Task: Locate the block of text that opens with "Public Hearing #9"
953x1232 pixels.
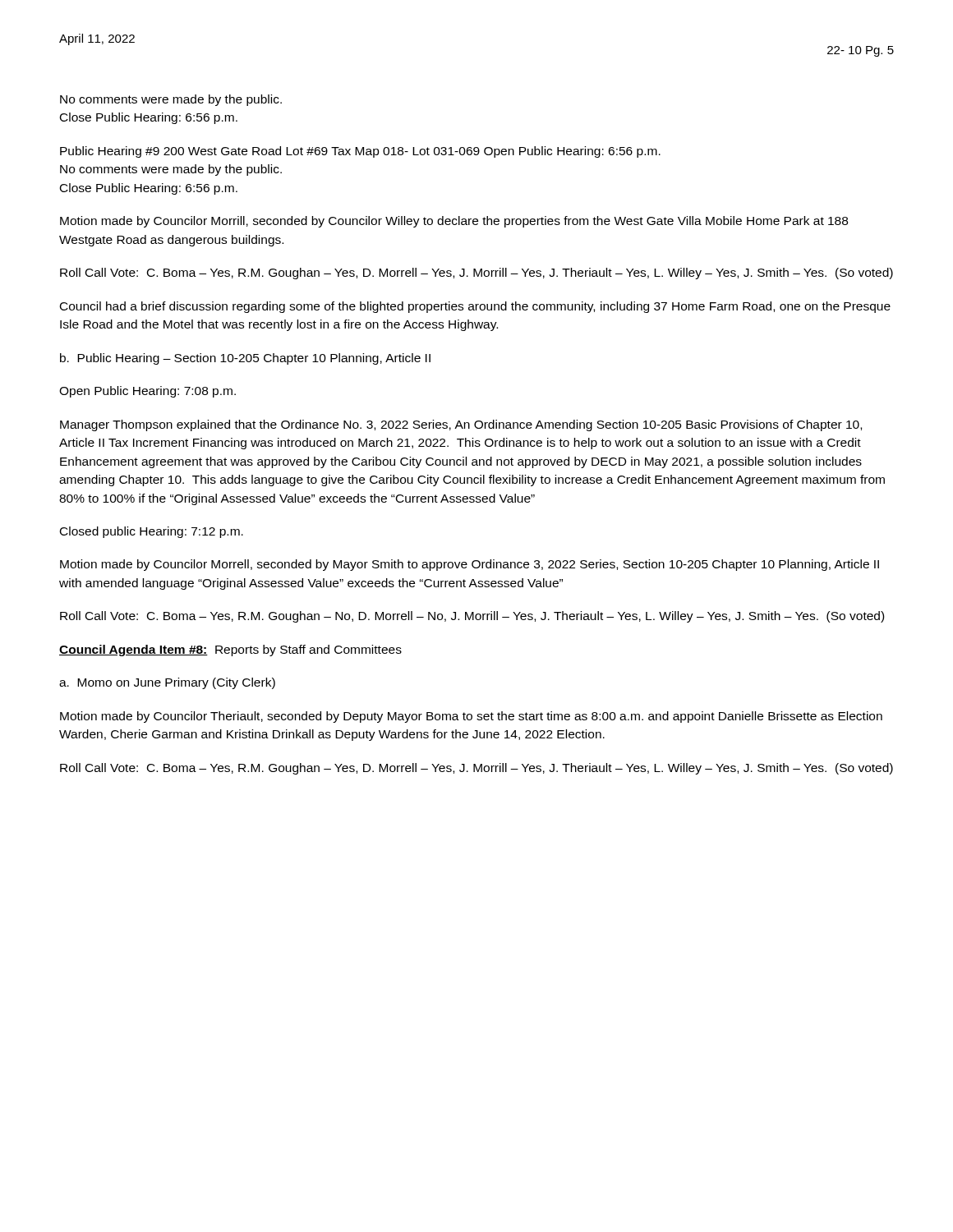Action: point(360,152)
